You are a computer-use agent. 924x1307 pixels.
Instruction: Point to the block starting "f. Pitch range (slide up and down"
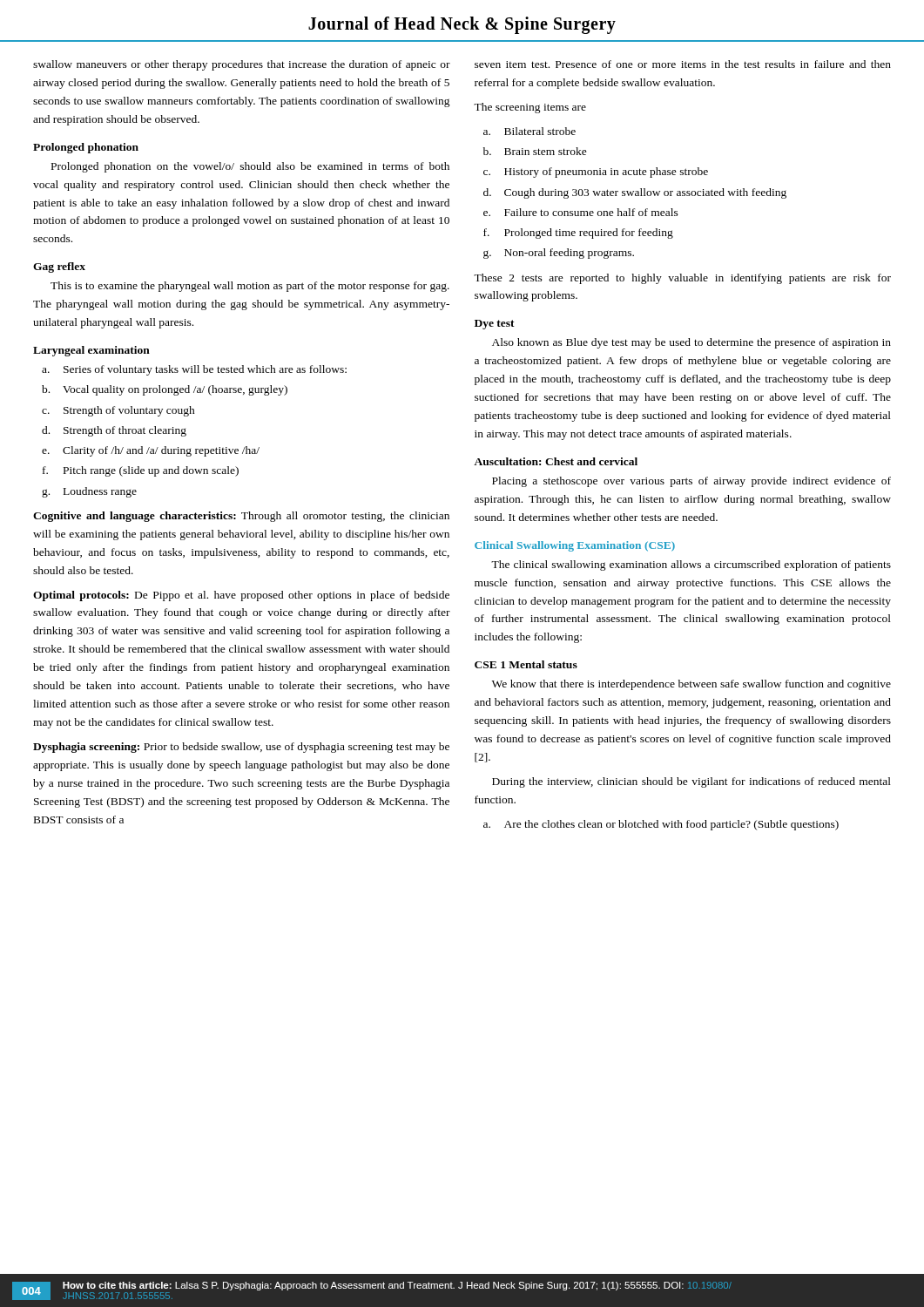tap(140, 471)
